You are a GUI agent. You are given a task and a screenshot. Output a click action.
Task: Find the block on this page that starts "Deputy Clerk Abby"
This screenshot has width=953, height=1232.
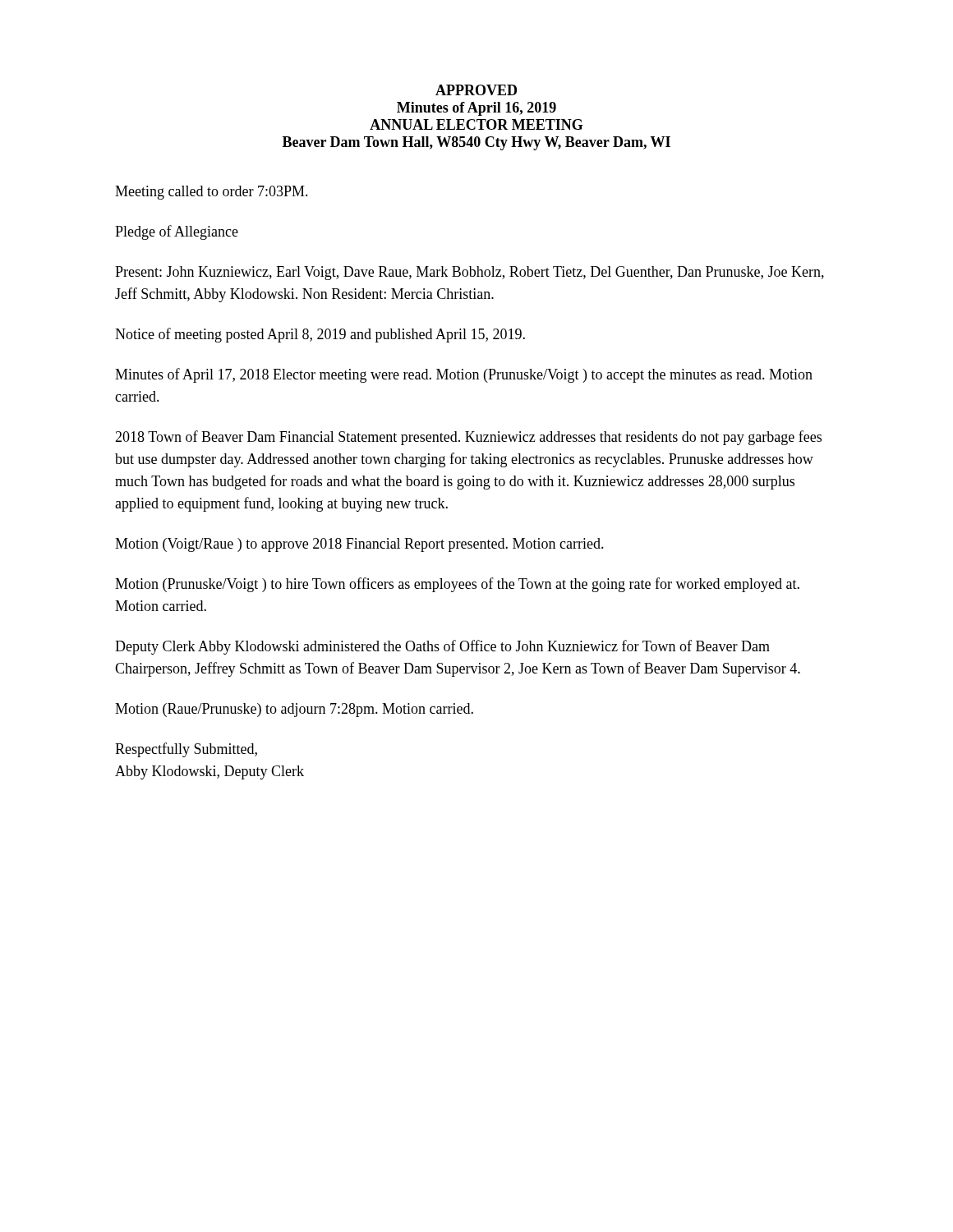[458, 657]
